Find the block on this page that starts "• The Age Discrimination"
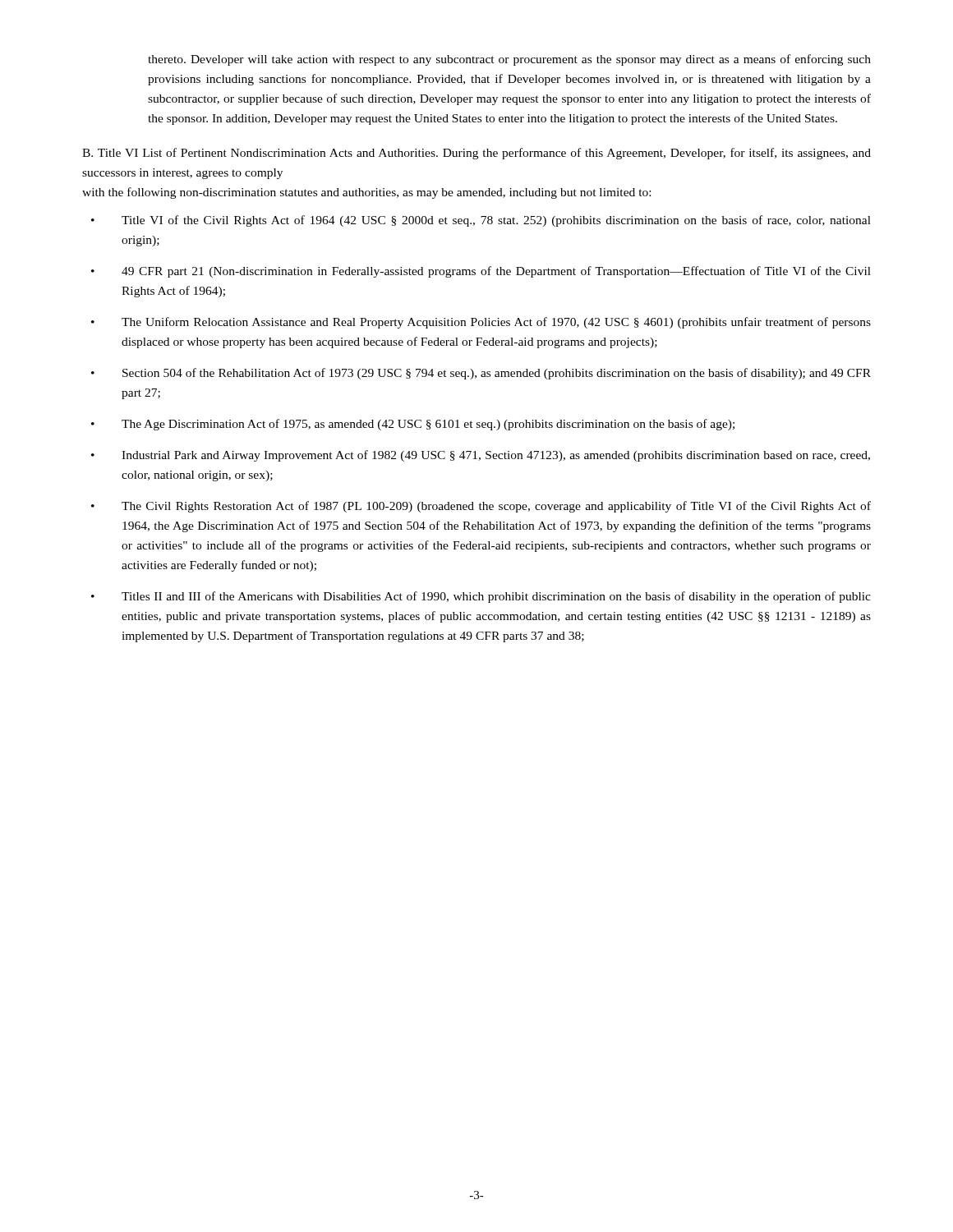The image size is (953, 1232). [x=476, y=424]
